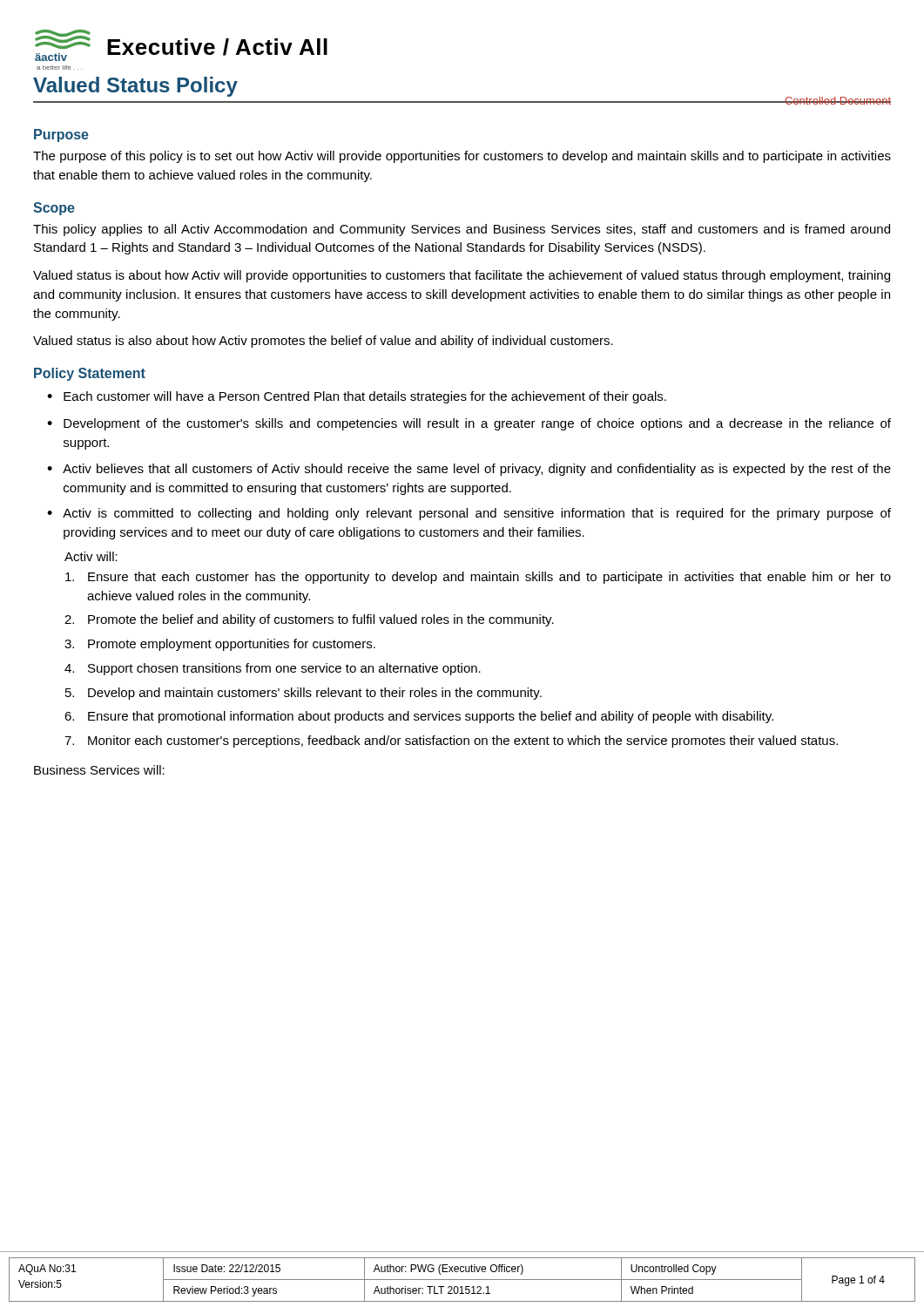Where does it say "Business Services will:"?

(x=99, y=770)
